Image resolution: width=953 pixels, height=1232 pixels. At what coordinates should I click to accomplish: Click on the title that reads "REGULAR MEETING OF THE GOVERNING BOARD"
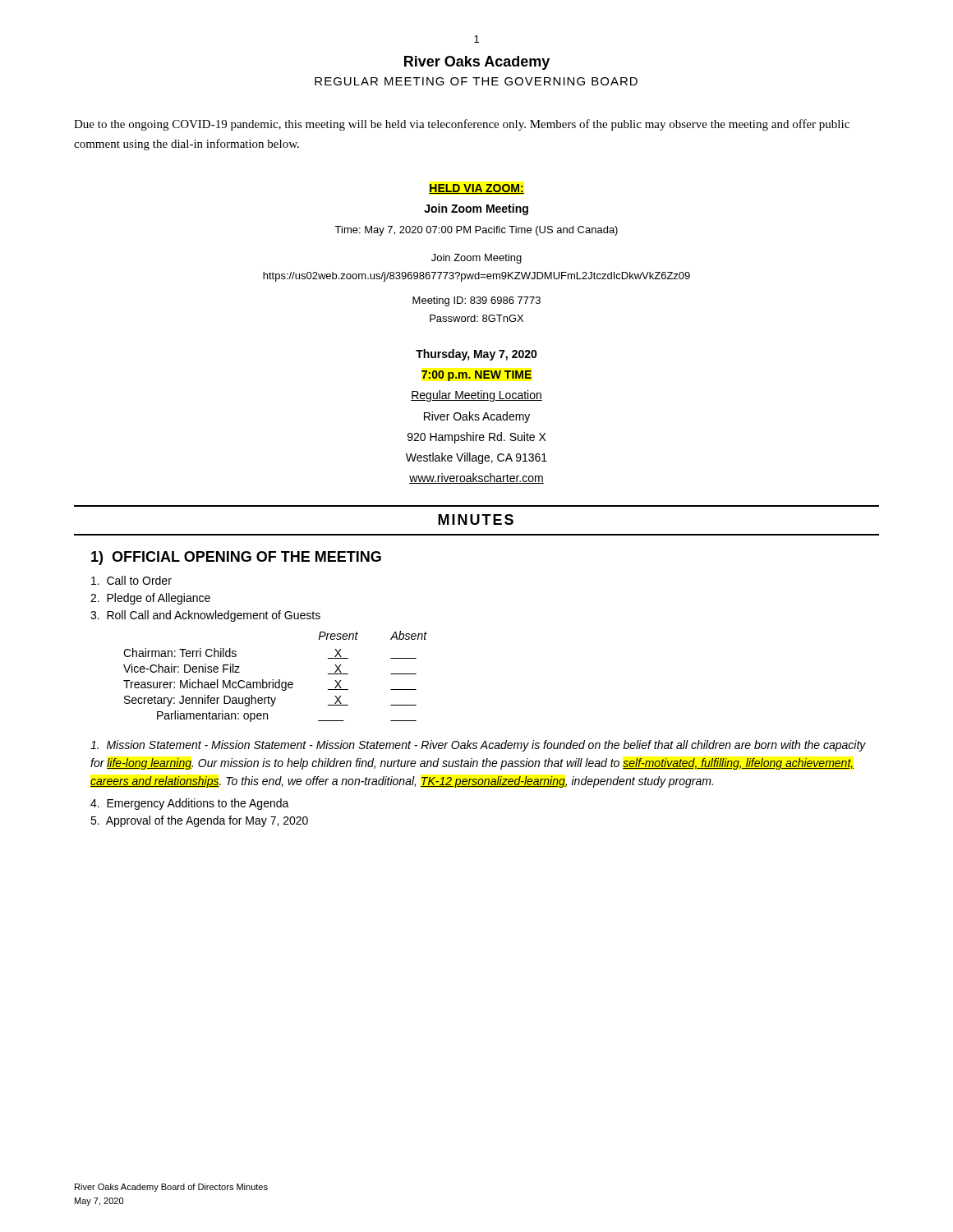(x=476, y=81)
